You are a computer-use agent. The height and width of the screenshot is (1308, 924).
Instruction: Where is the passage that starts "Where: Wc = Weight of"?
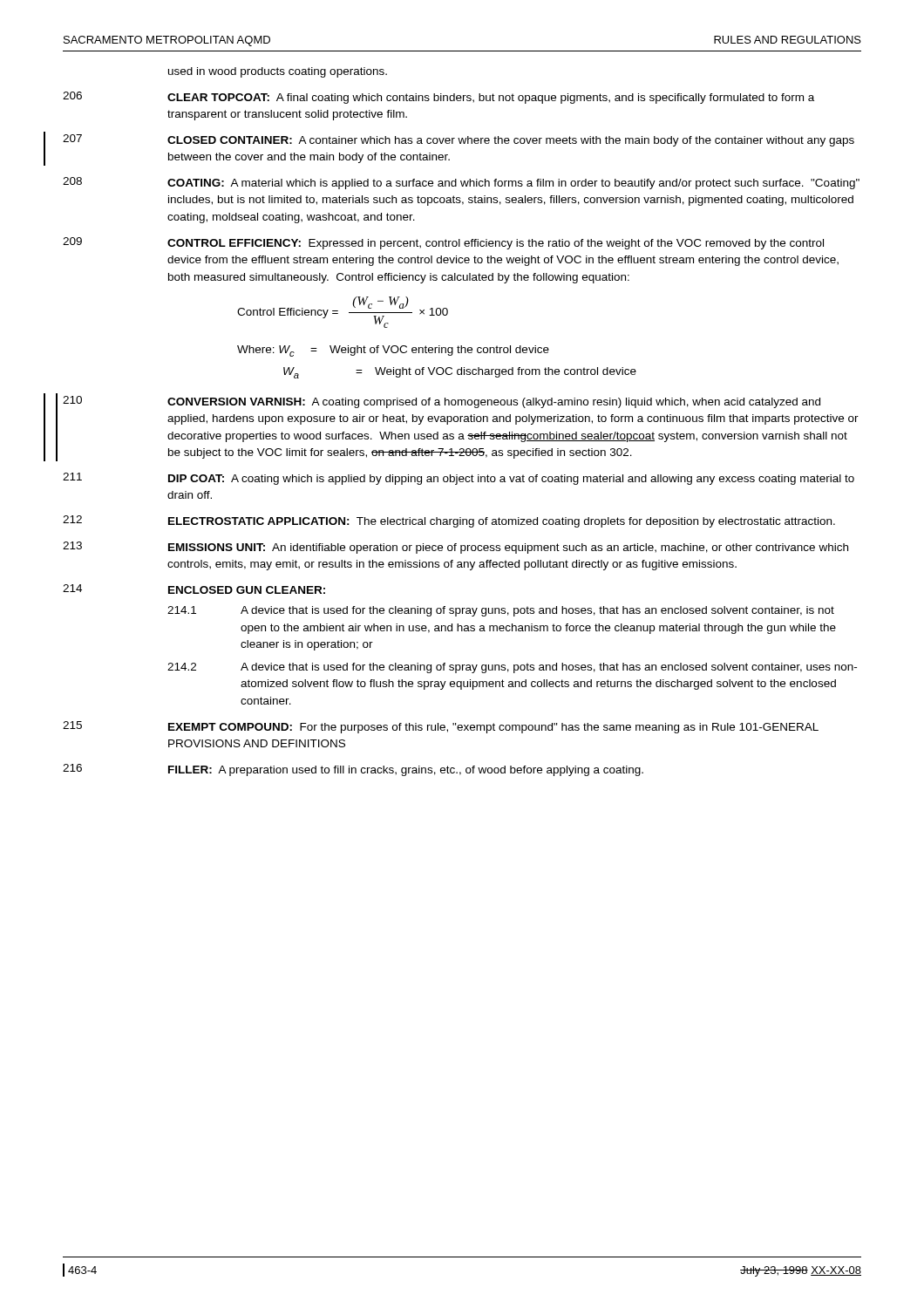pyautogui.click(x=549, y=361)
